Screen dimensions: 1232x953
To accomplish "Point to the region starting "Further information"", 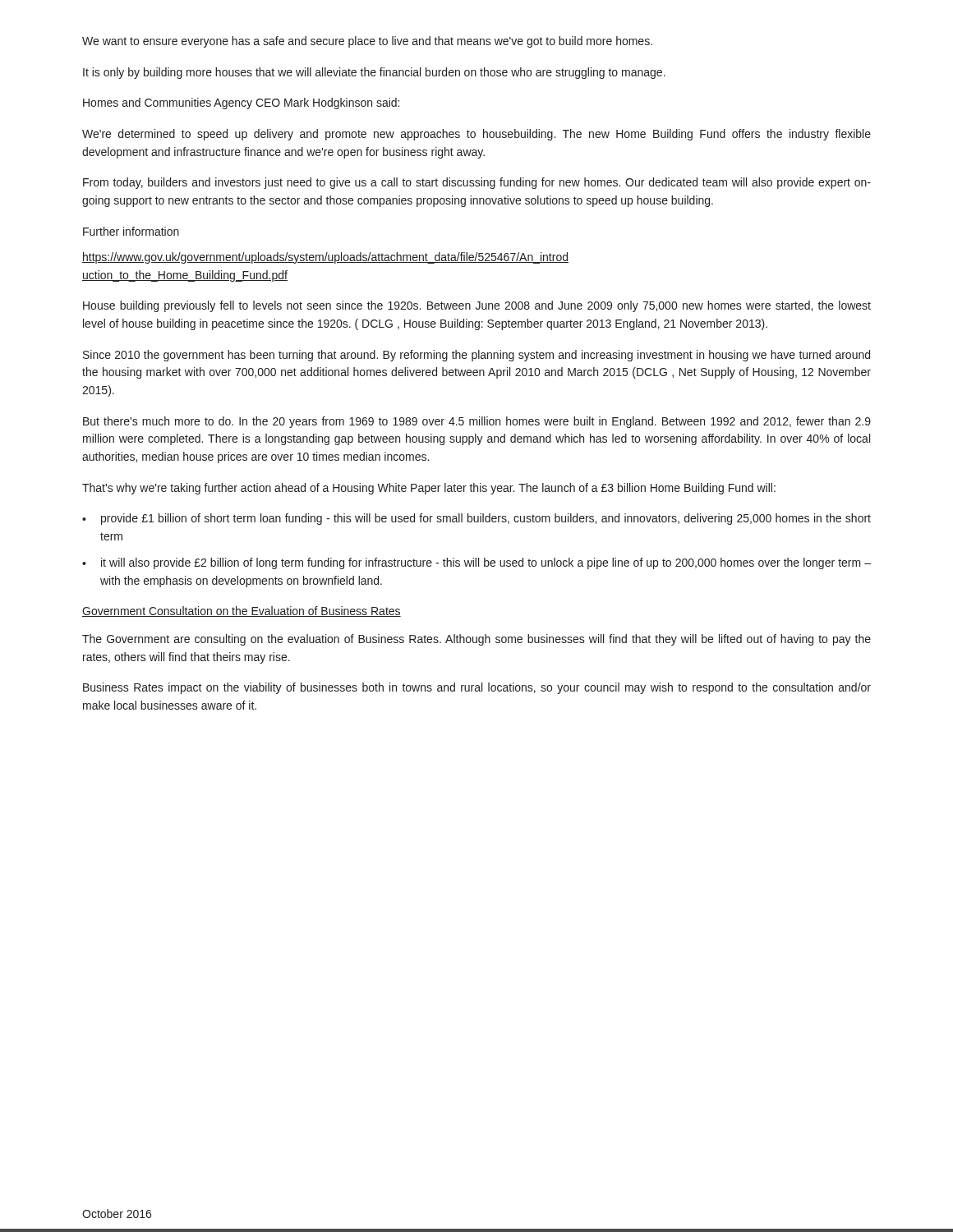I will pos(131,231).
